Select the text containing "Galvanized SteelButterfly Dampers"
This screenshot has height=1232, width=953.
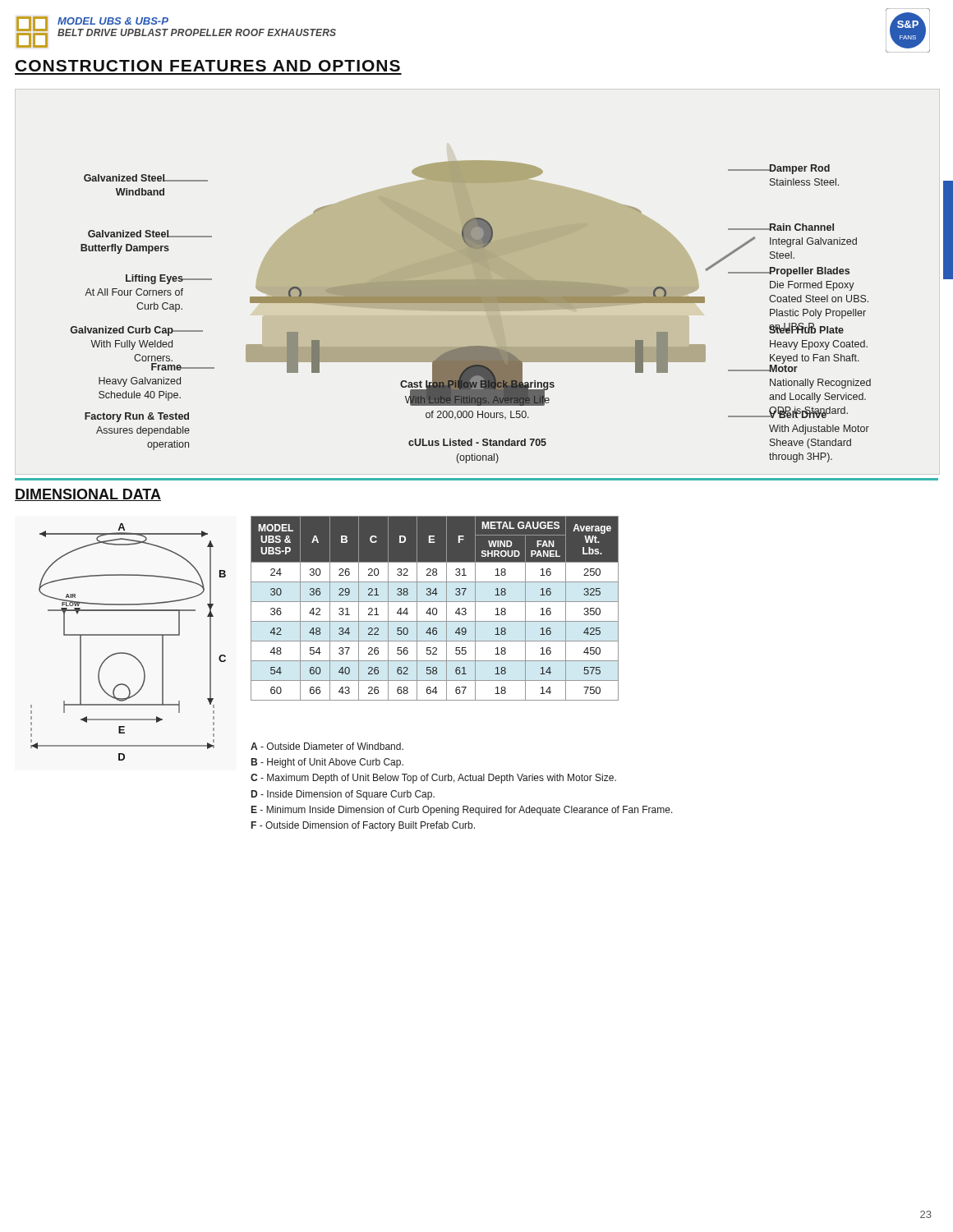coord(125,241)
